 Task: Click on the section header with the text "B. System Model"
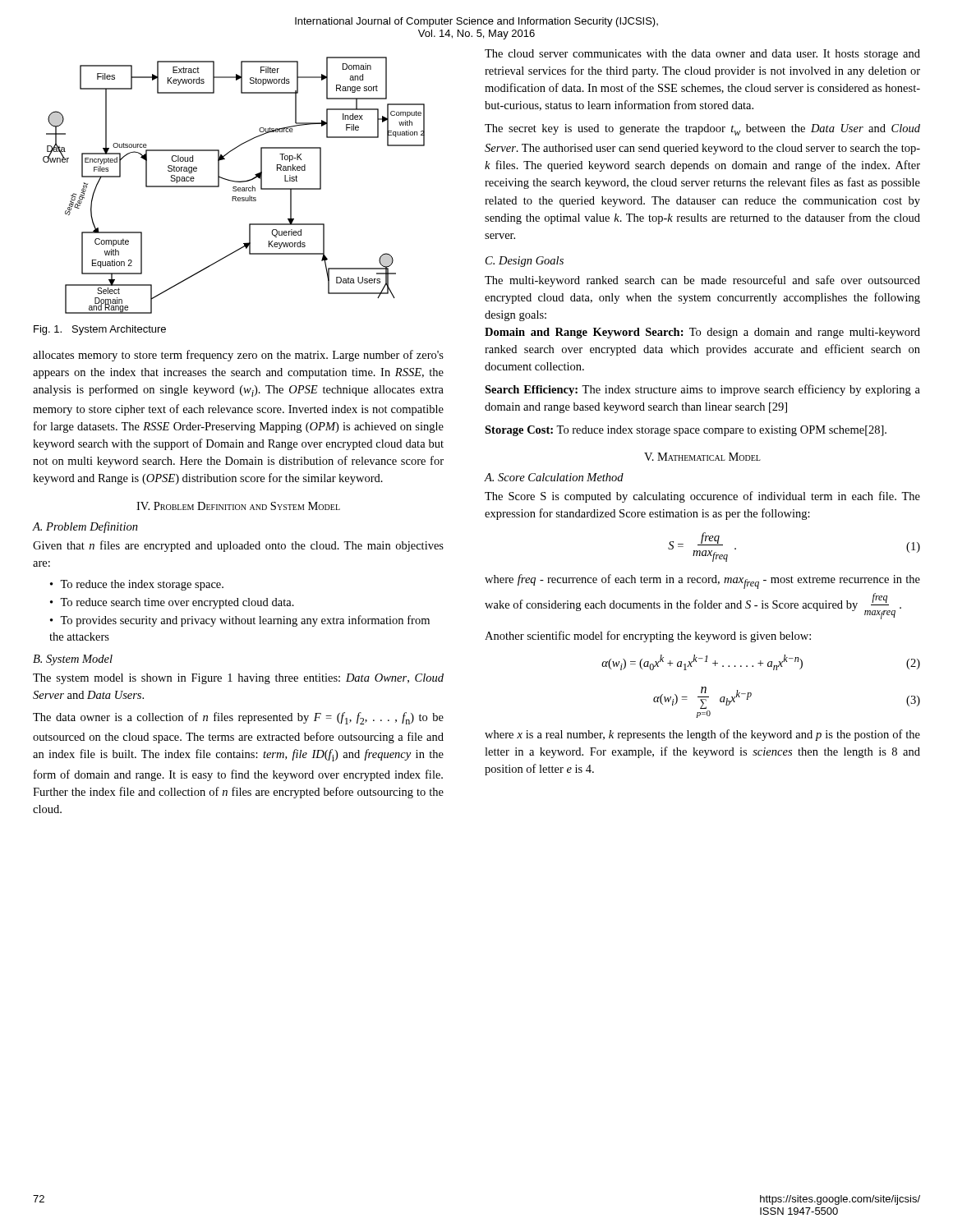(x=73, y=658)
